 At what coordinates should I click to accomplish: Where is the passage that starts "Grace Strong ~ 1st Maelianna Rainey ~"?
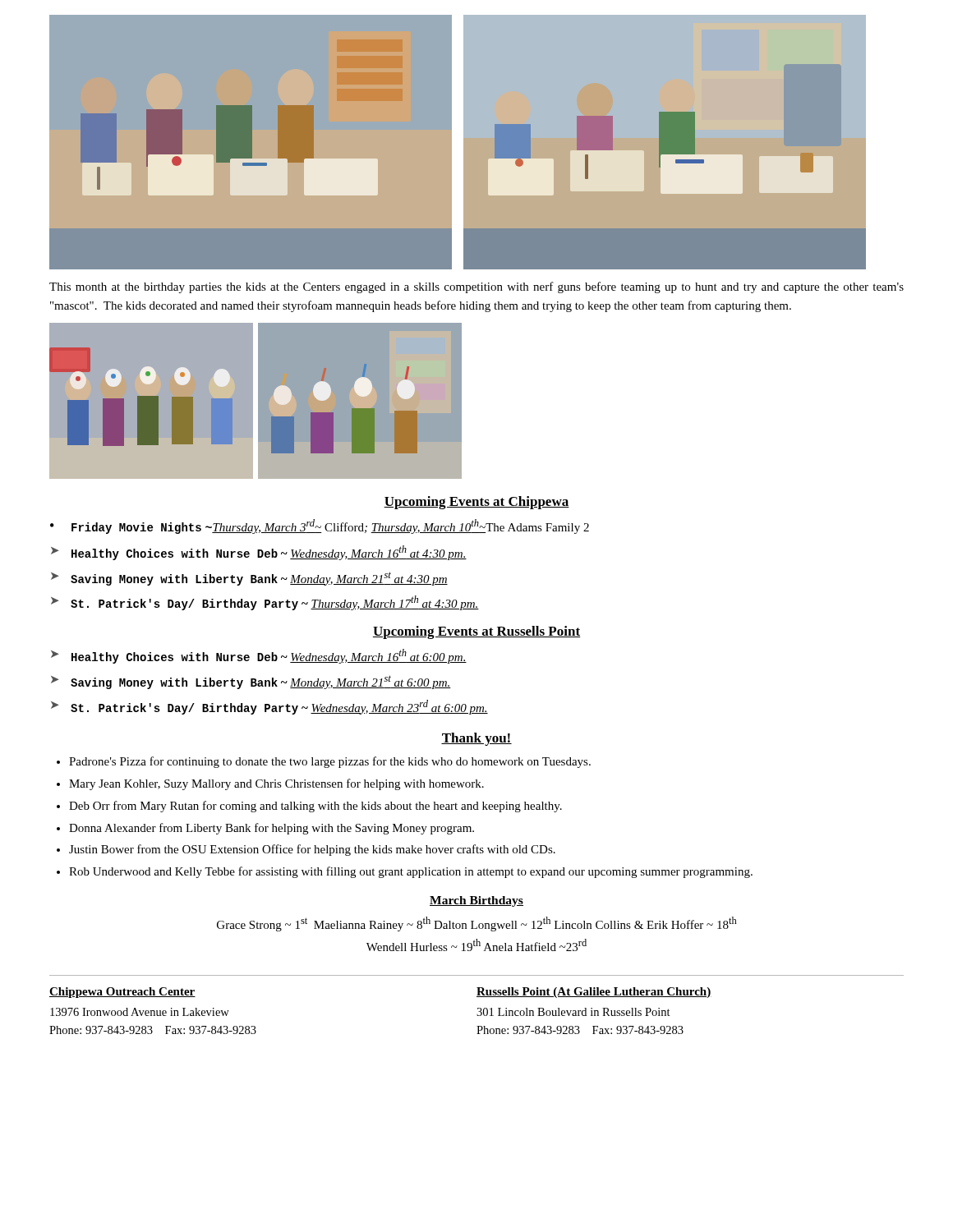click(x=476, y=934)
